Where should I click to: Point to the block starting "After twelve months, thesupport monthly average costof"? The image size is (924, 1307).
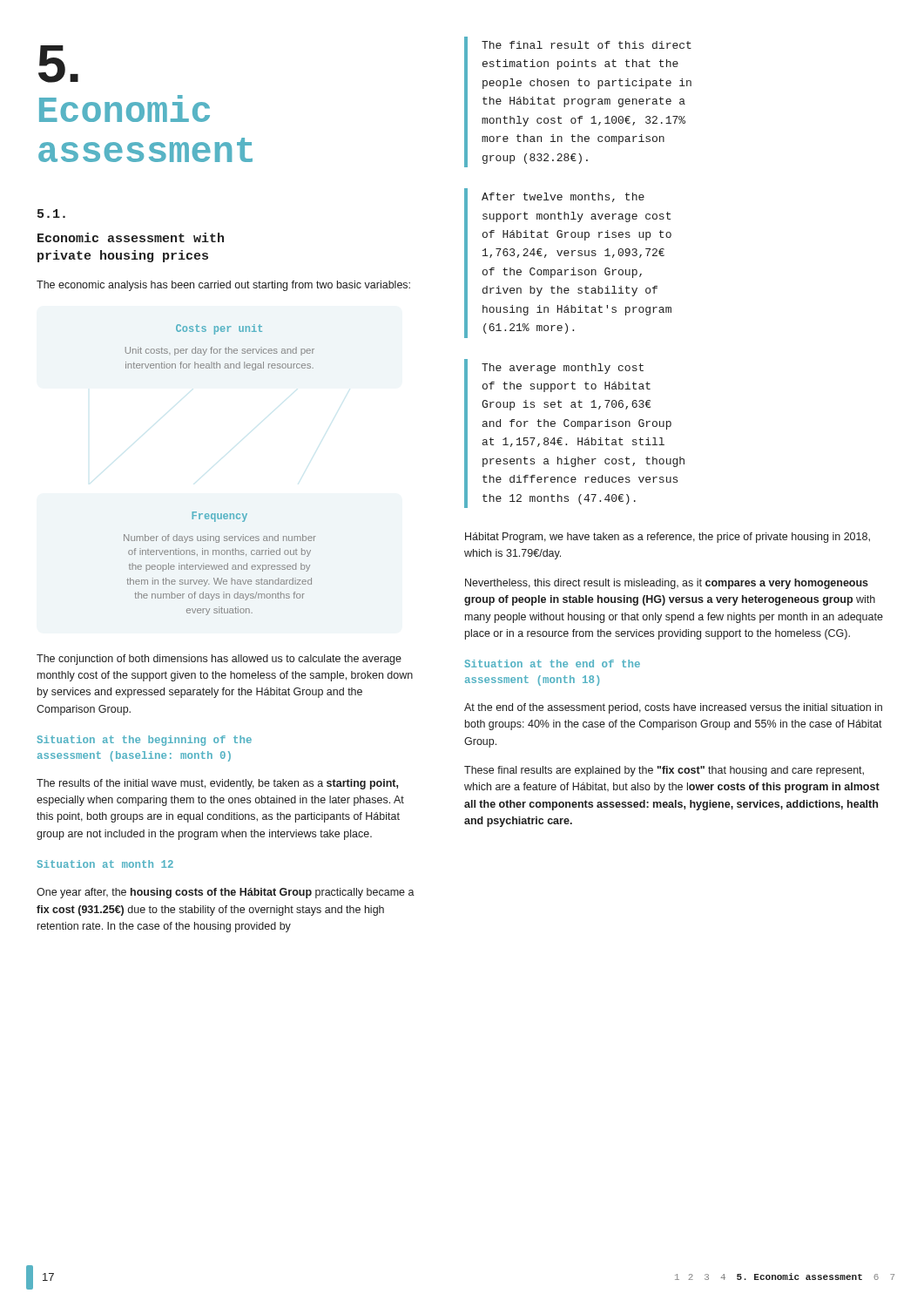(x=677, y=263)
